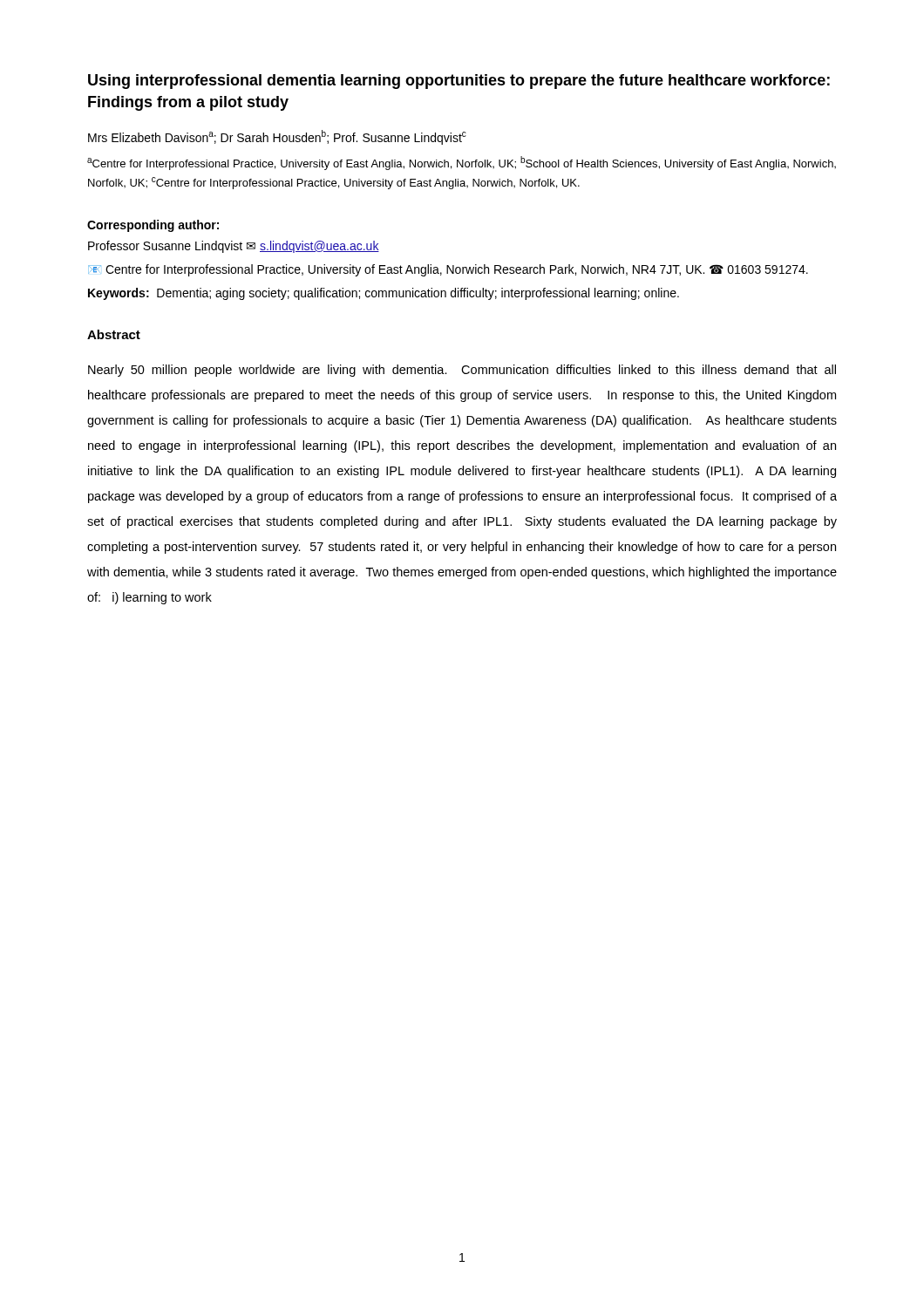Find the region starting "Mrs Elizabeth Davisona;"
Viewport: 924px width, 1308px height.
point(277,137)
